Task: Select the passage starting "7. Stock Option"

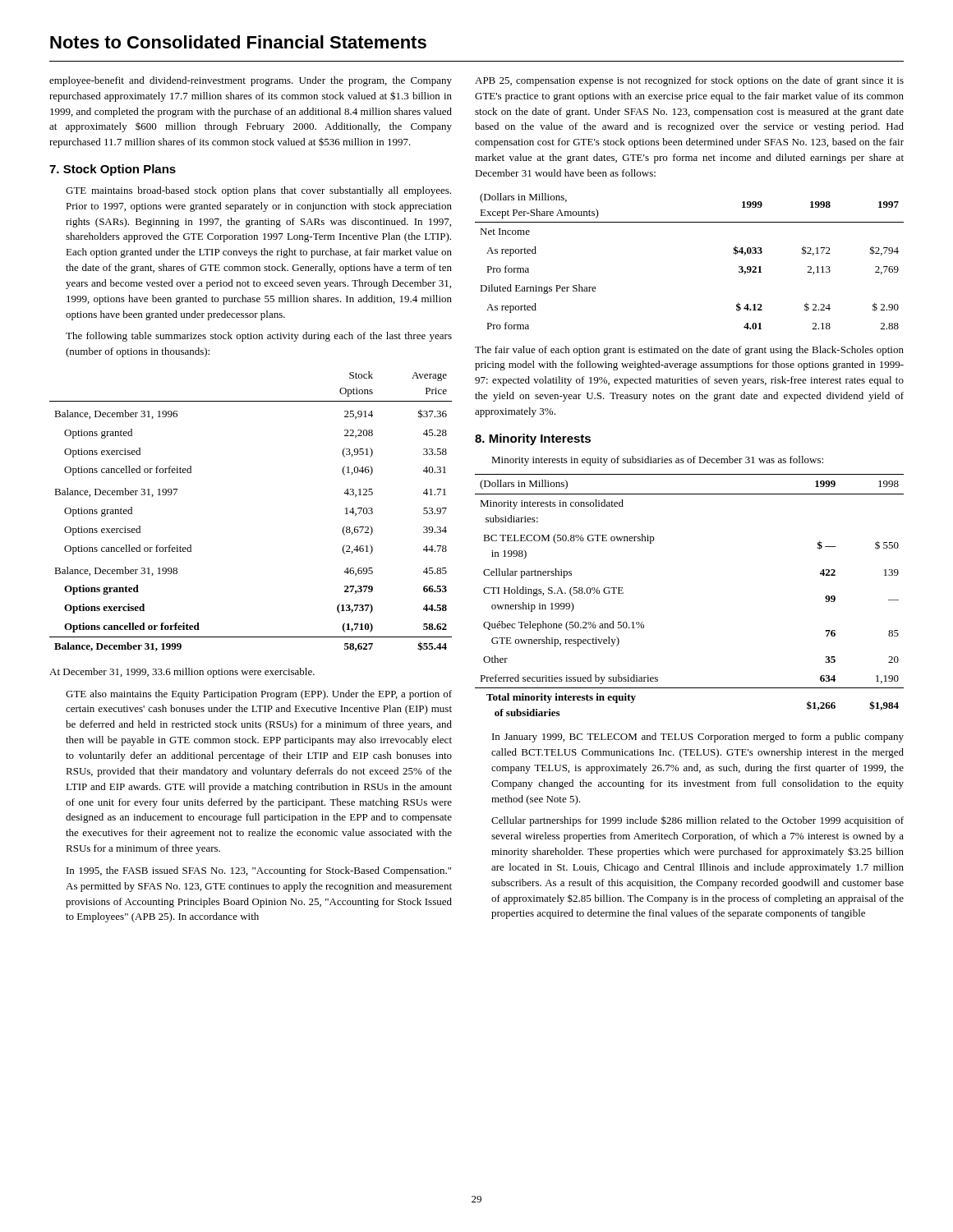Action: tap(113, 169)
